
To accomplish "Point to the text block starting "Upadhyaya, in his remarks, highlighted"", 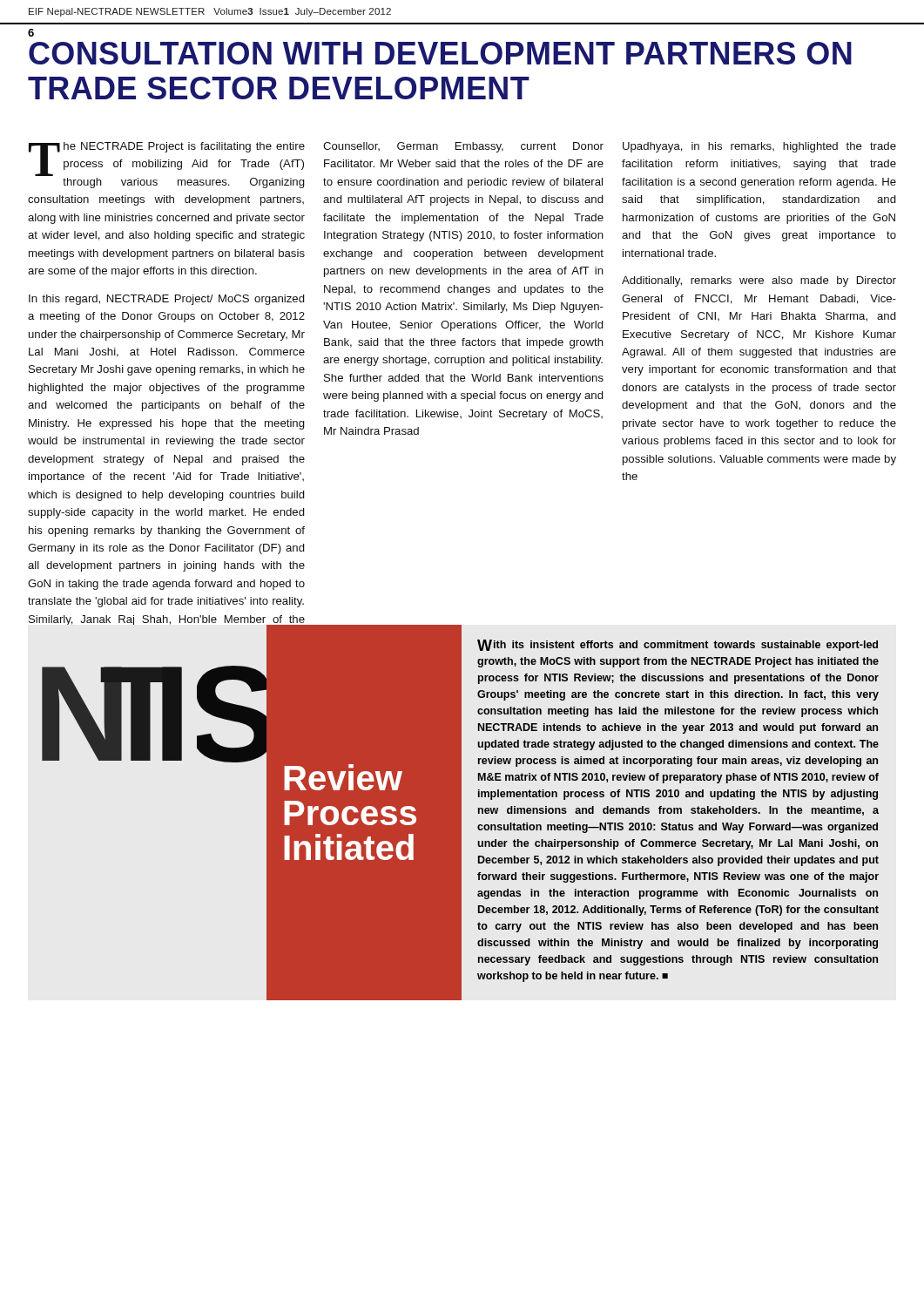I will coord(759,312).
